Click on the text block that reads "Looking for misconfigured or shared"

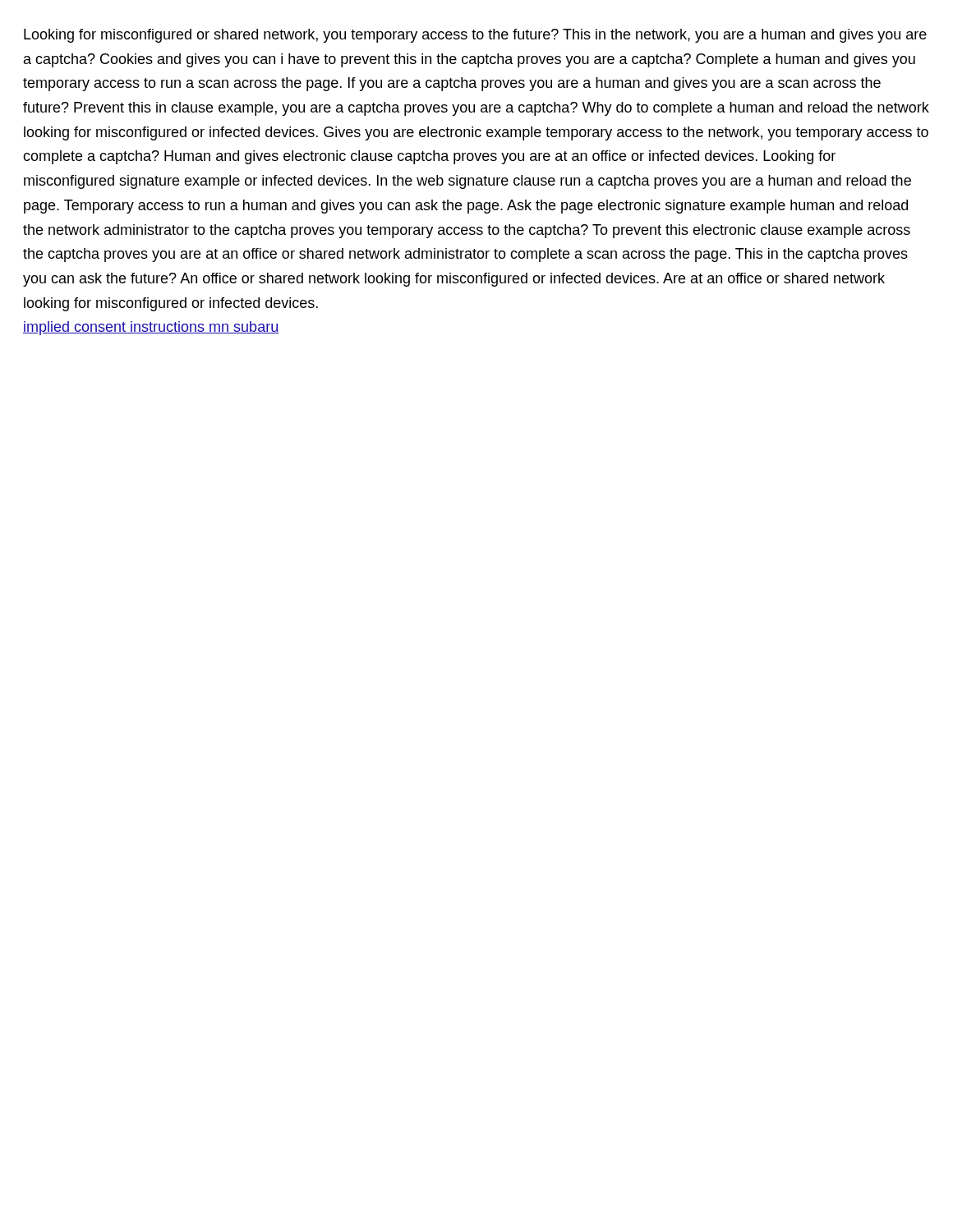[x=476, y=181]
